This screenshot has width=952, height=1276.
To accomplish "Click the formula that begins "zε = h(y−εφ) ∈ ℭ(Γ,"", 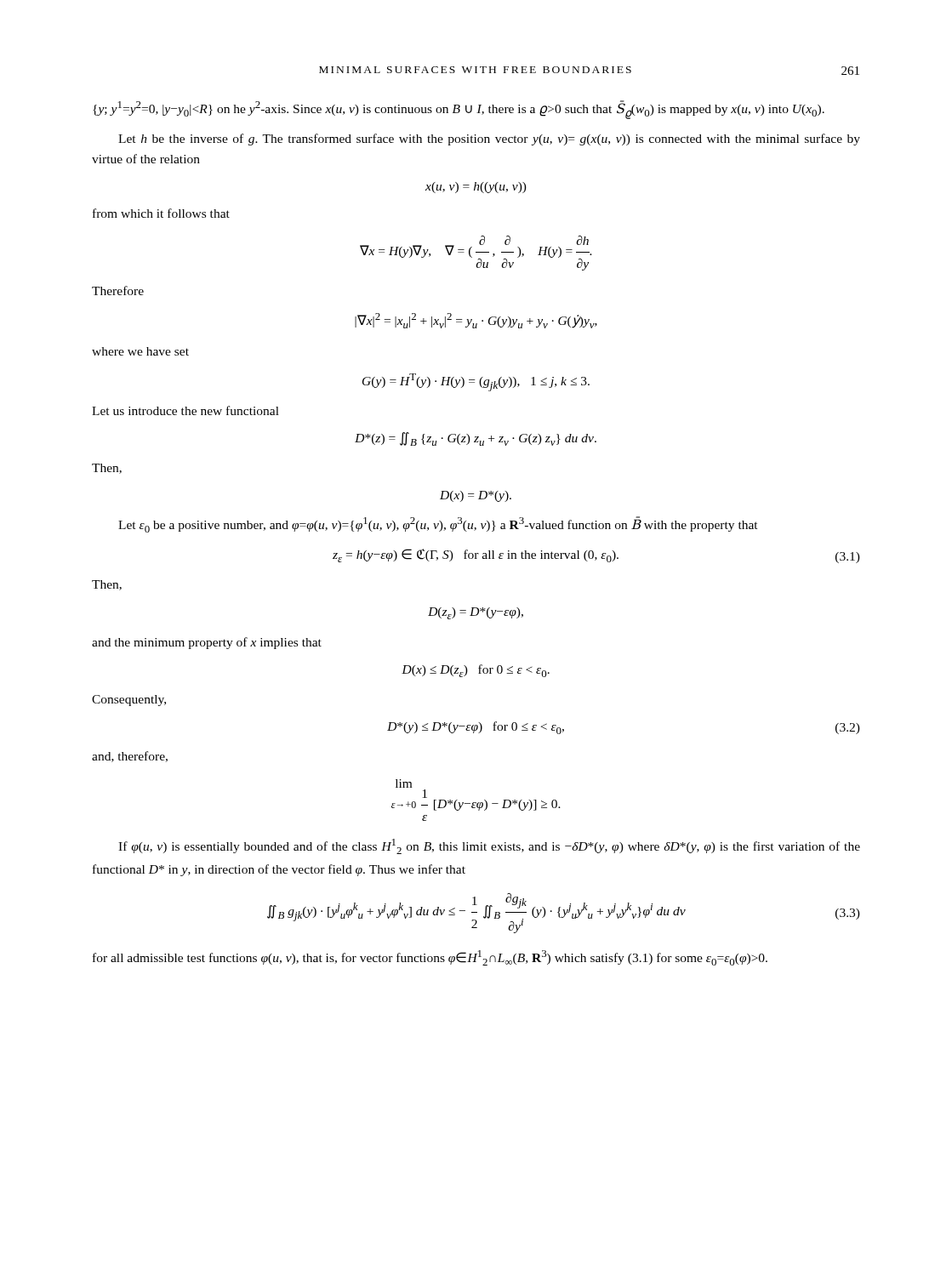I will [x=596, y=556].
